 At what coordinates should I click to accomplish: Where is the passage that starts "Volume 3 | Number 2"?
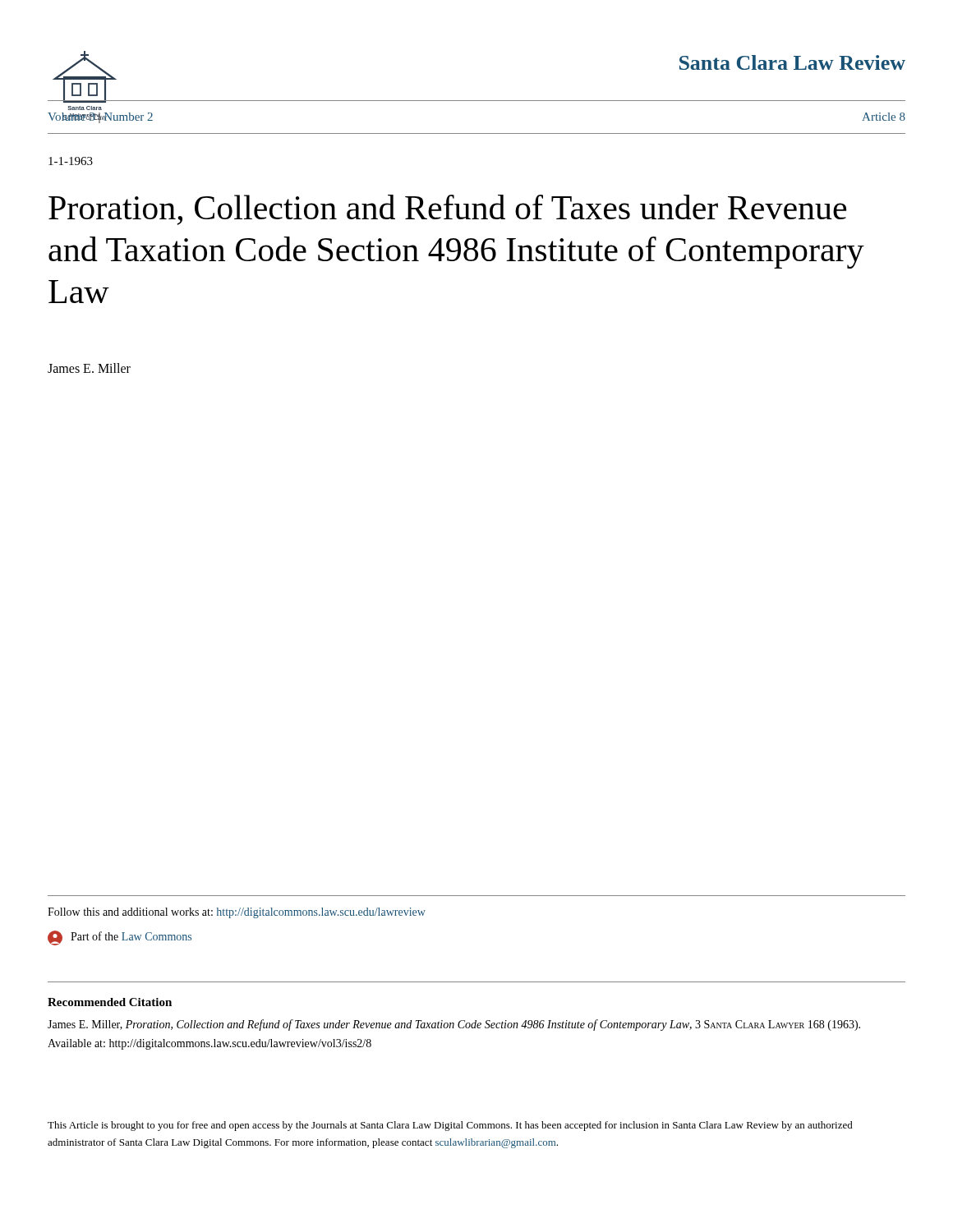(x=89, y=118)
